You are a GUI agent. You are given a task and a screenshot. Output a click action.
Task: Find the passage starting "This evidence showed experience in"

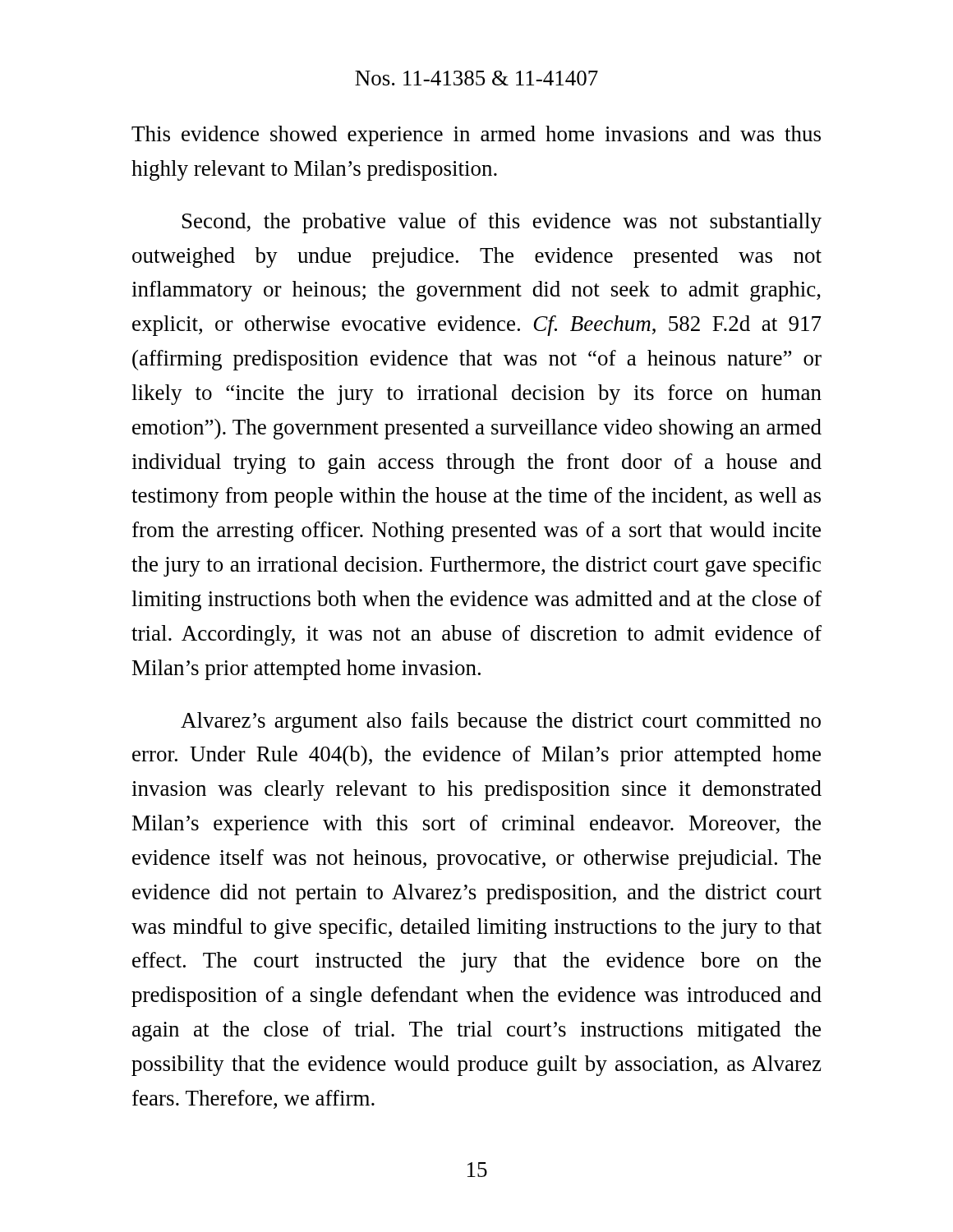[x=476, y=151]
